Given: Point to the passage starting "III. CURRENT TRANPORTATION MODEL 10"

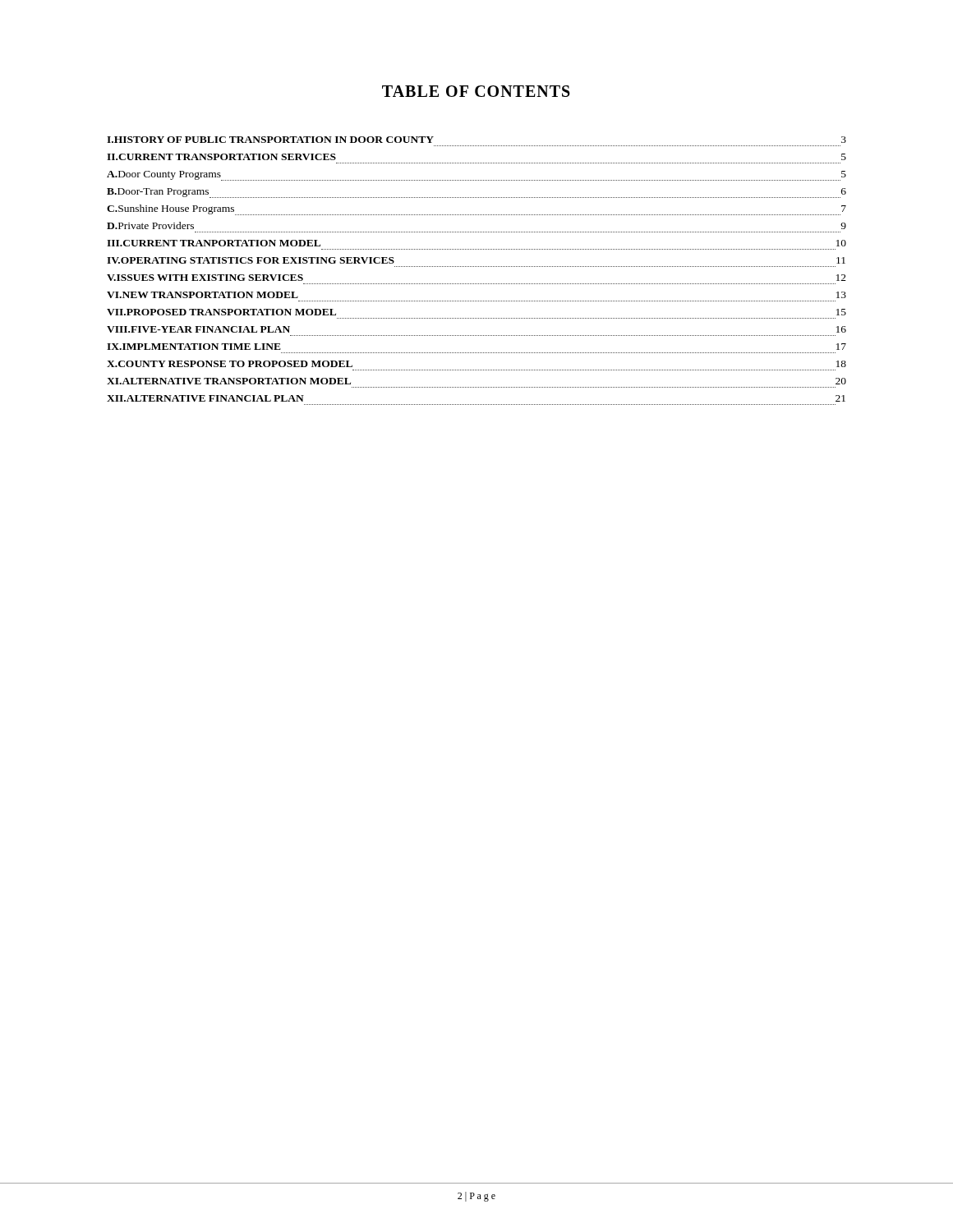Looking at the screenshot, I should tap(476, 243).
